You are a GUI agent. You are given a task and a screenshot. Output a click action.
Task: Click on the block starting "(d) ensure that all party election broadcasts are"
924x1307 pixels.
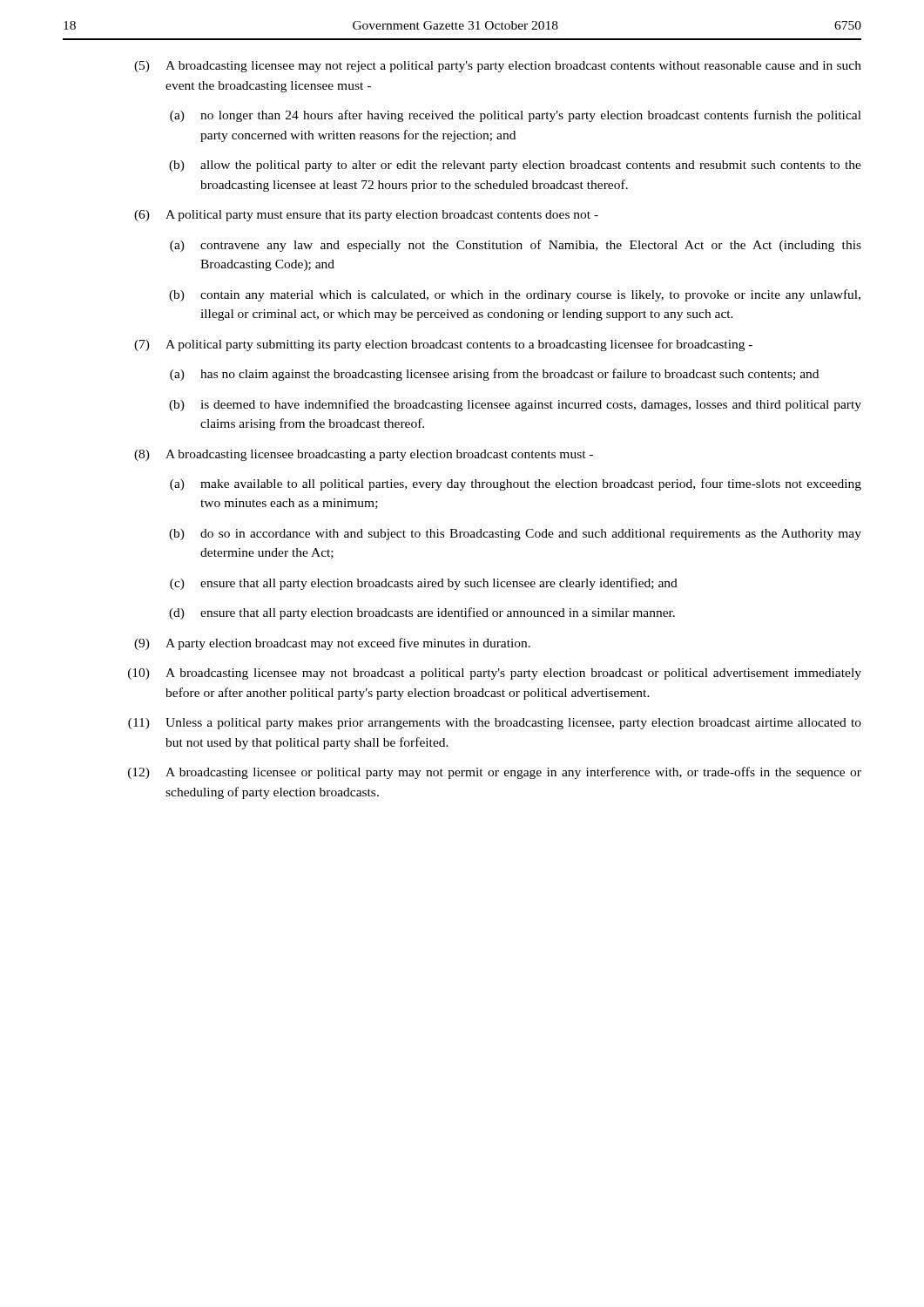pos(488,613)
